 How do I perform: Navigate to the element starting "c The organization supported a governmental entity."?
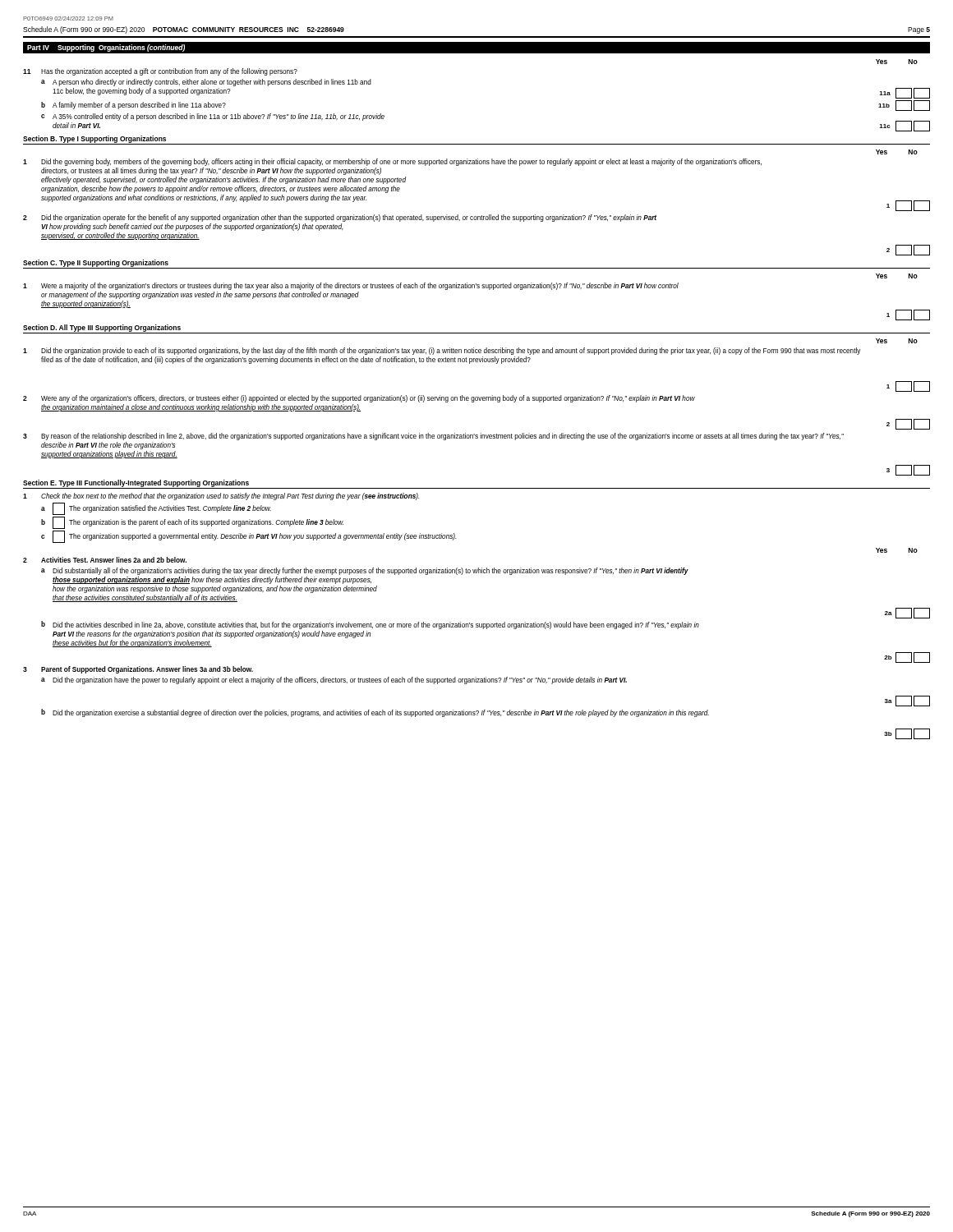point(249,537)
